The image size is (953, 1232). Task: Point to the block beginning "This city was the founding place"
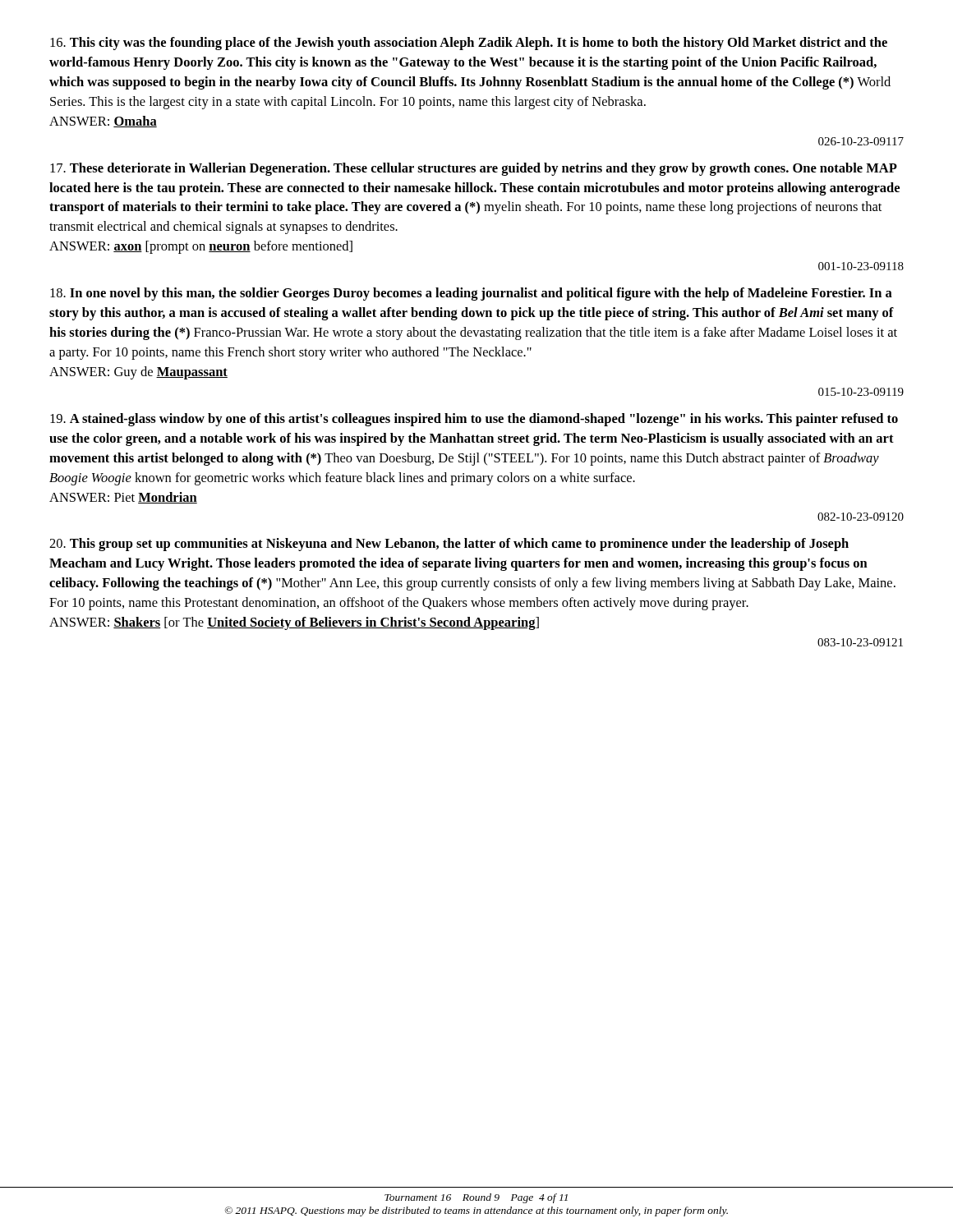coord(470,82)
